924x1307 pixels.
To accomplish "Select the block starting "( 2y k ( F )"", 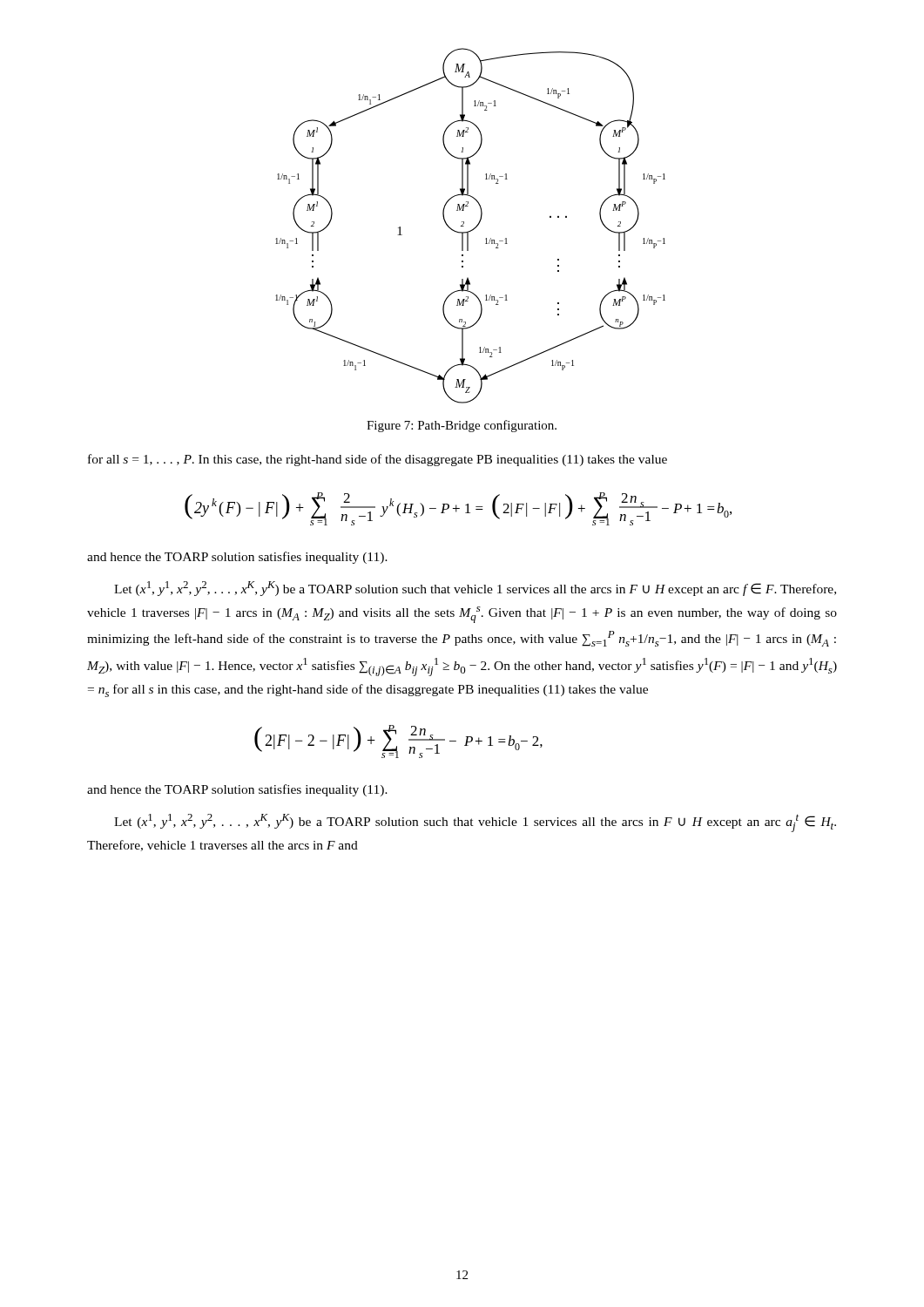I will pos(462,506).
